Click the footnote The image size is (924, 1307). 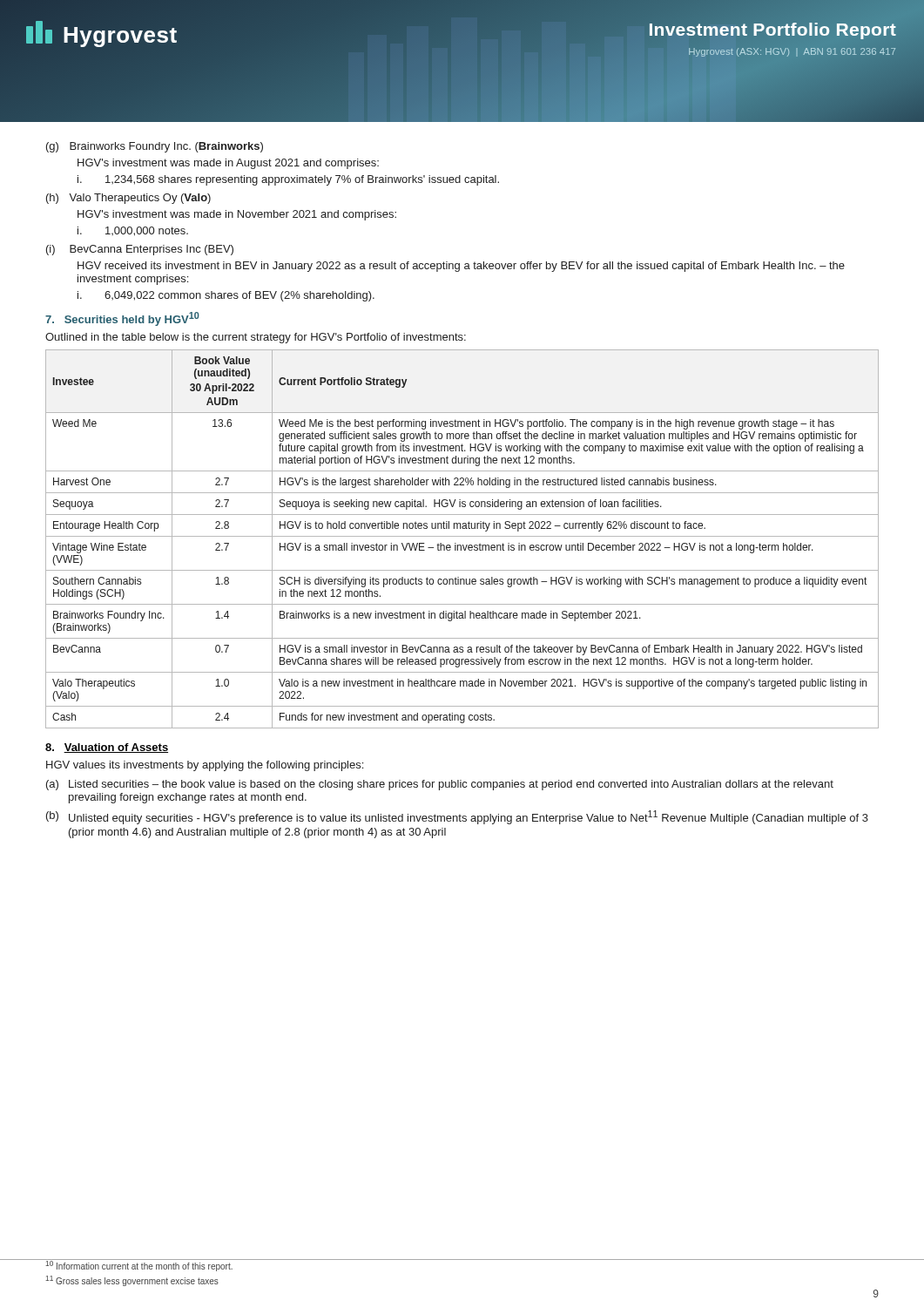point(432,1274)
